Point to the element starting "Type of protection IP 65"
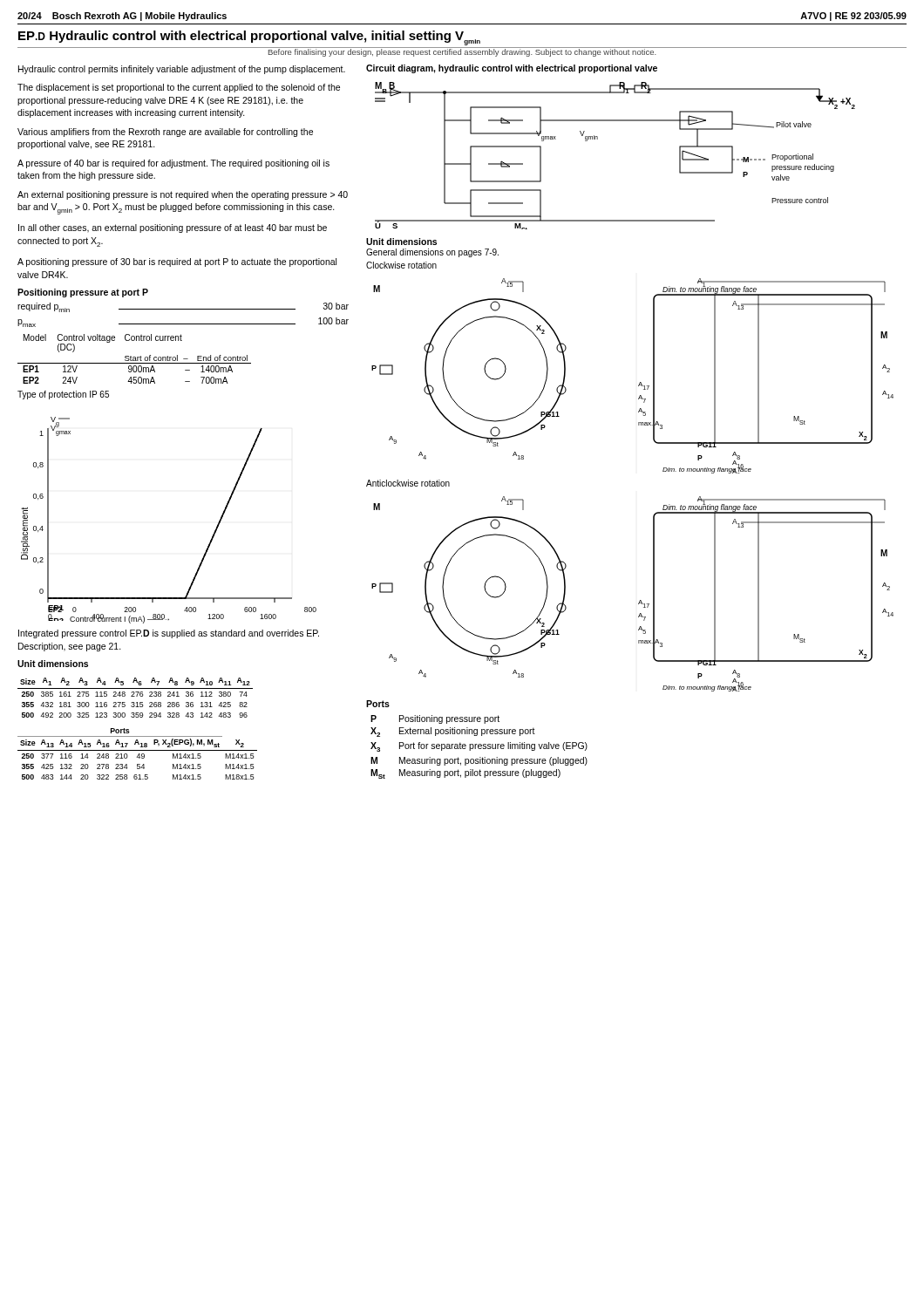This screenshot has height=1308, width=924. (x=63, y=395)
